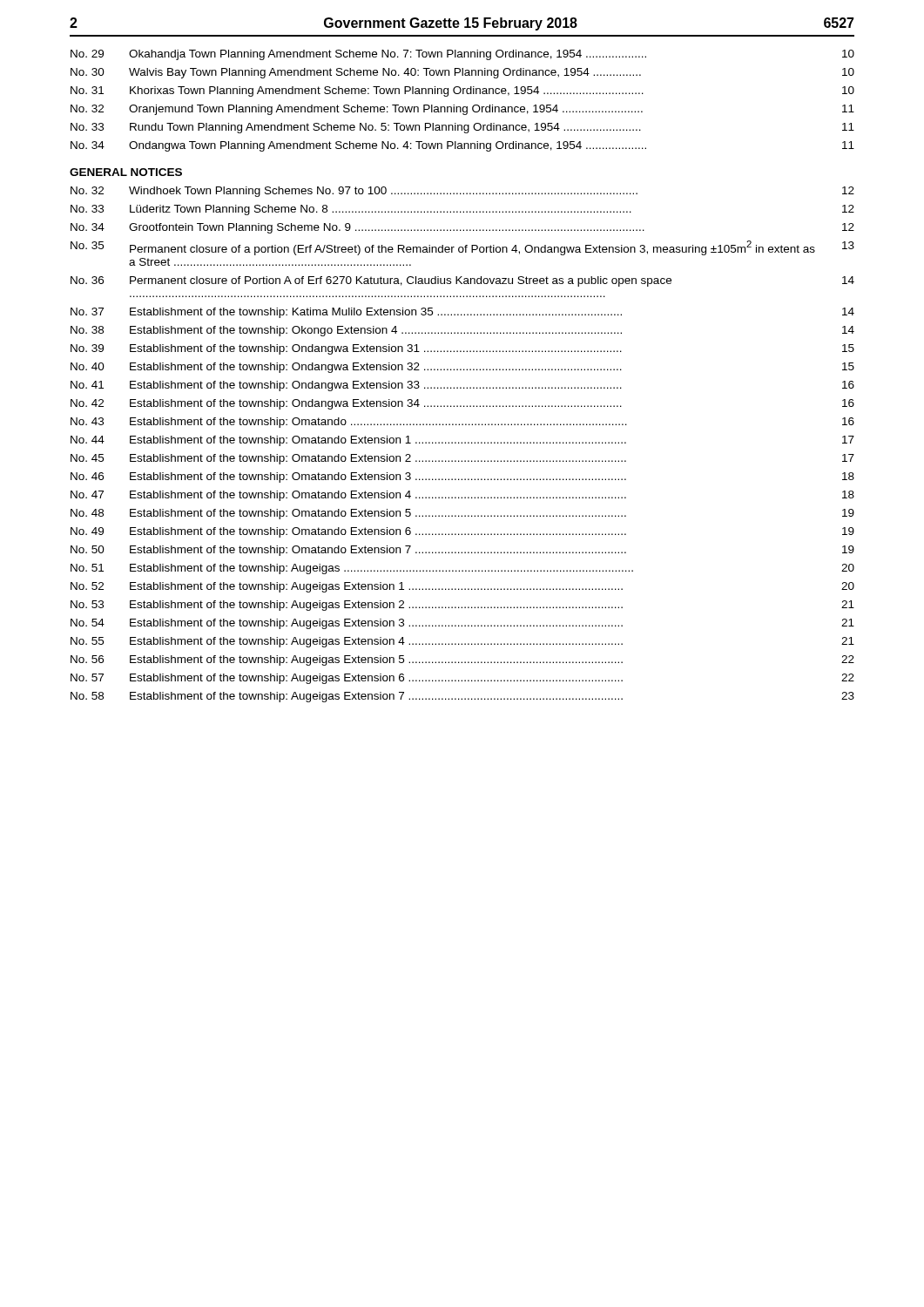Point to the block starting "No. 53 Establishment of the township:"
924x1307 pixels.
[462, 604]
